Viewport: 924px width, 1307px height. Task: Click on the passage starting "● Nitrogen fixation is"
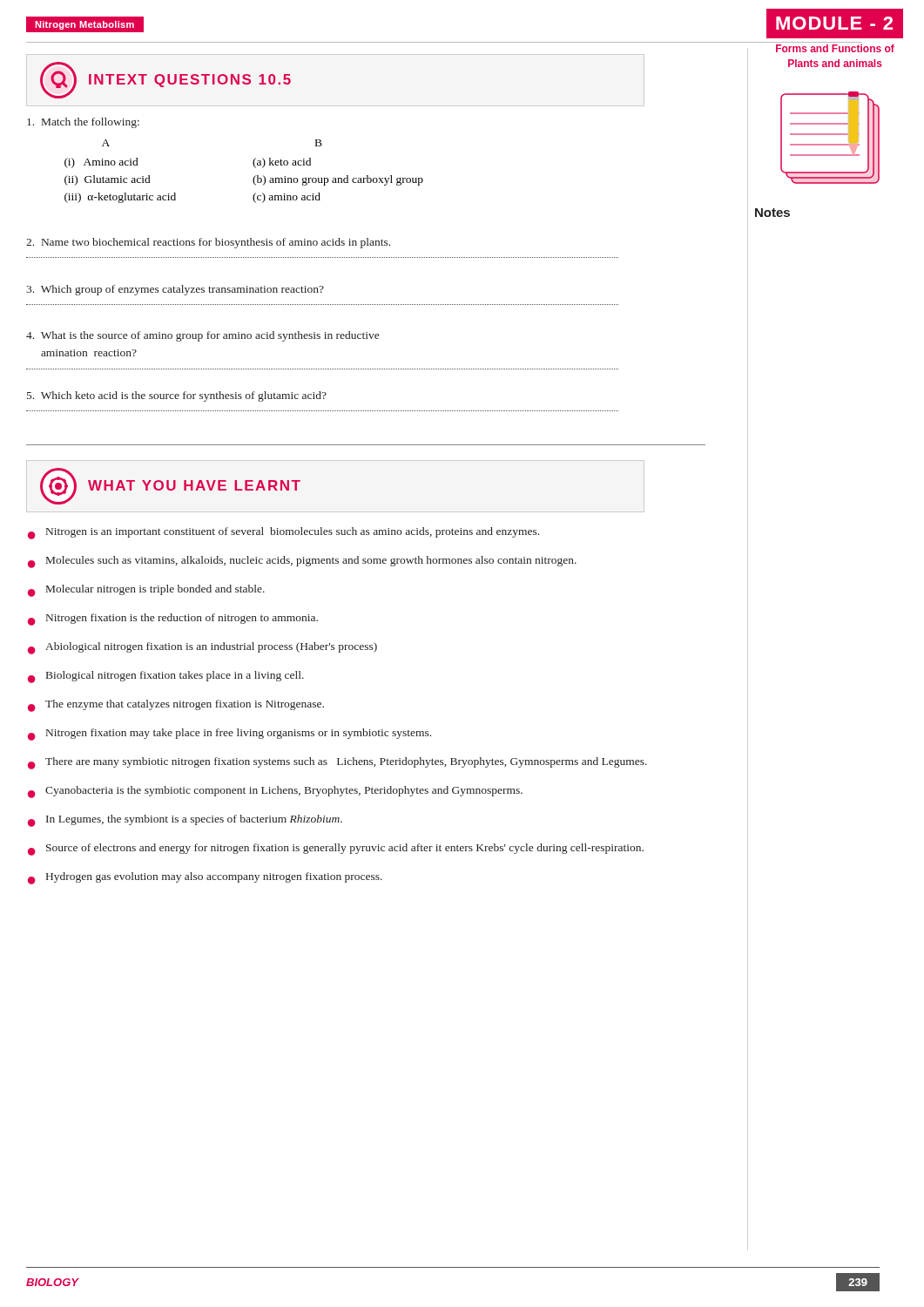(x=172, y=620)
